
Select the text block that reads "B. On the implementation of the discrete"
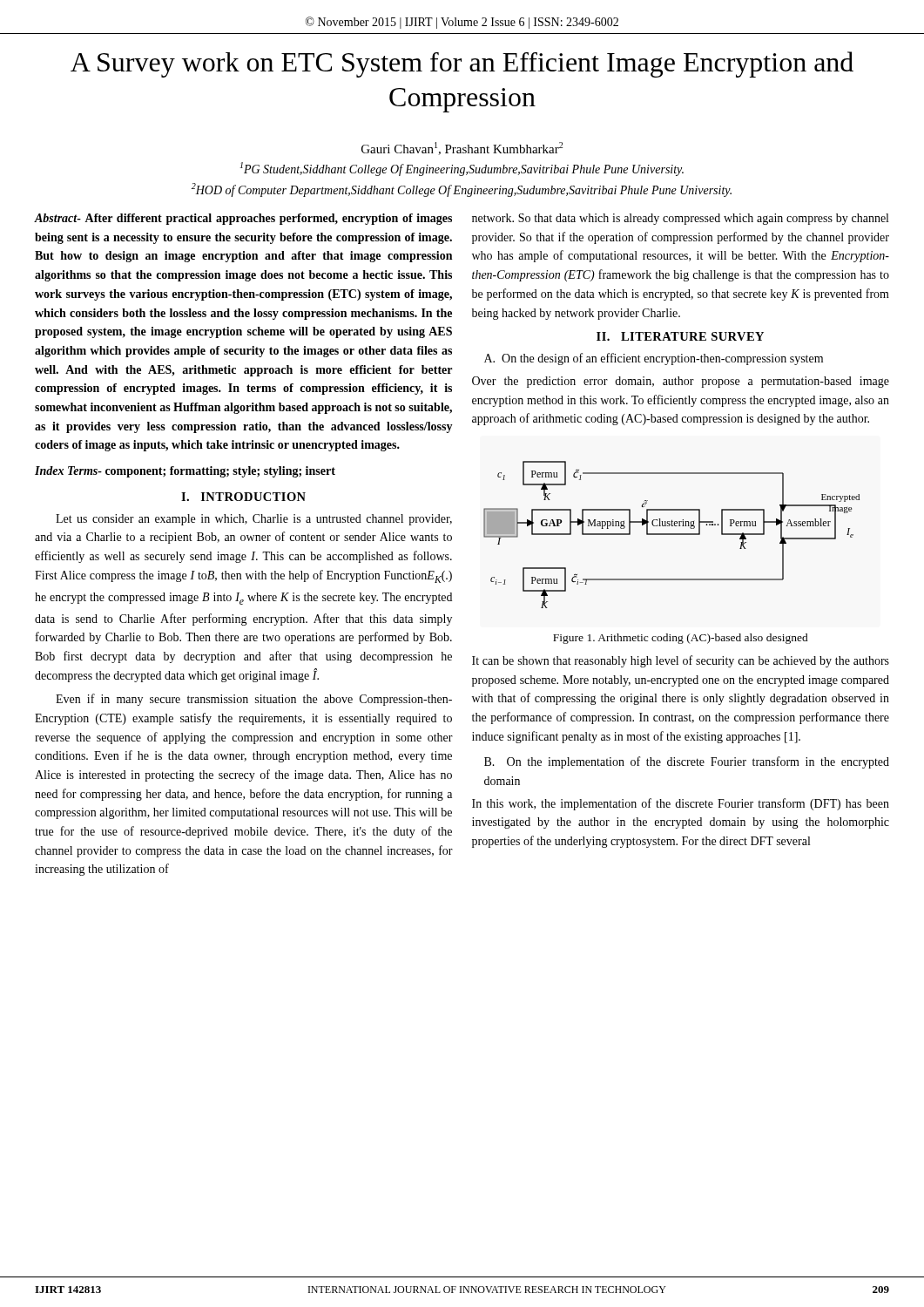click(x=686, y=772)
